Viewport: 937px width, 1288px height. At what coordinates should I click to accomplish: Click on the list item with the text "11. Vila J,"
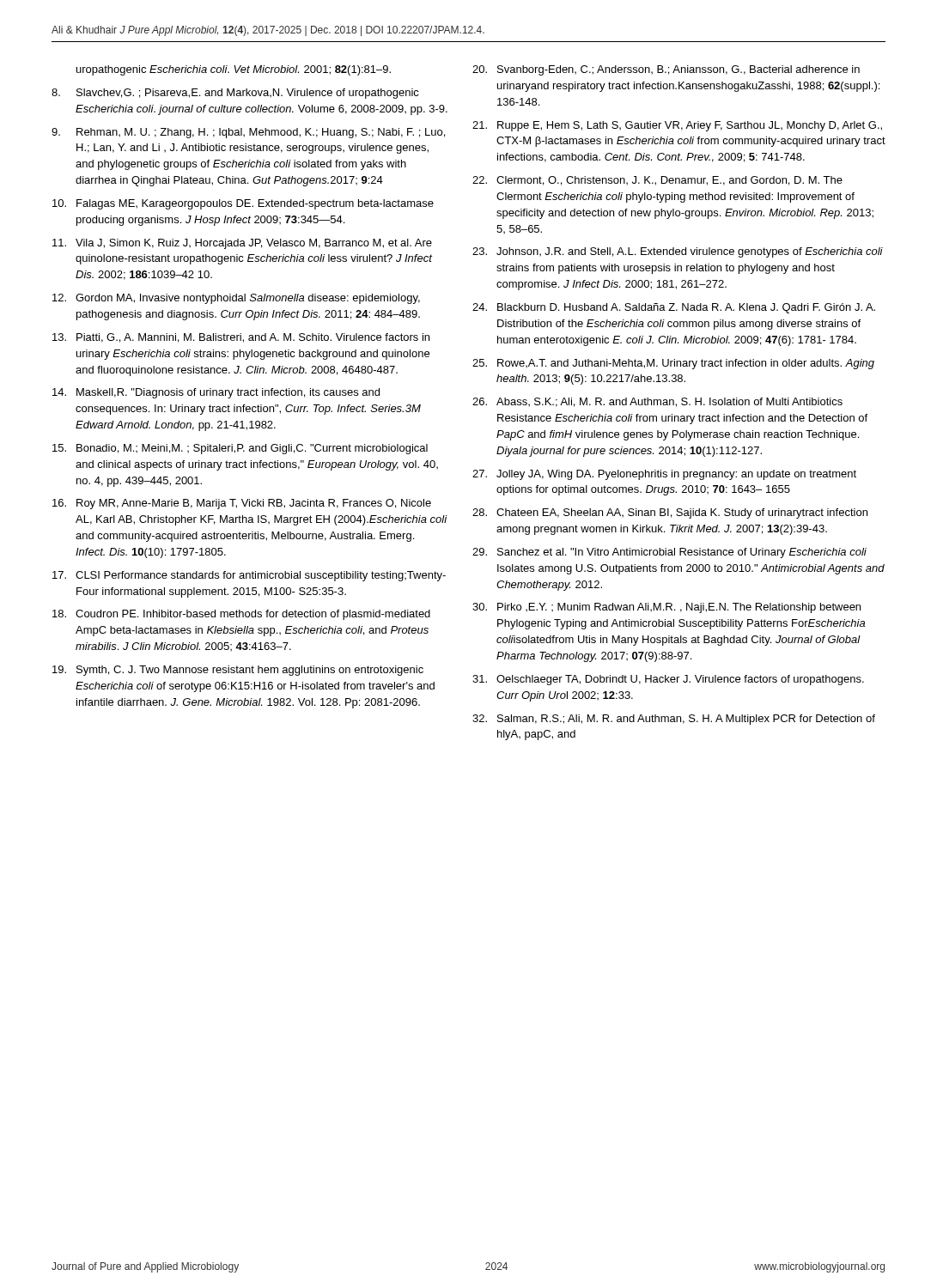click(x=250, y=259)
